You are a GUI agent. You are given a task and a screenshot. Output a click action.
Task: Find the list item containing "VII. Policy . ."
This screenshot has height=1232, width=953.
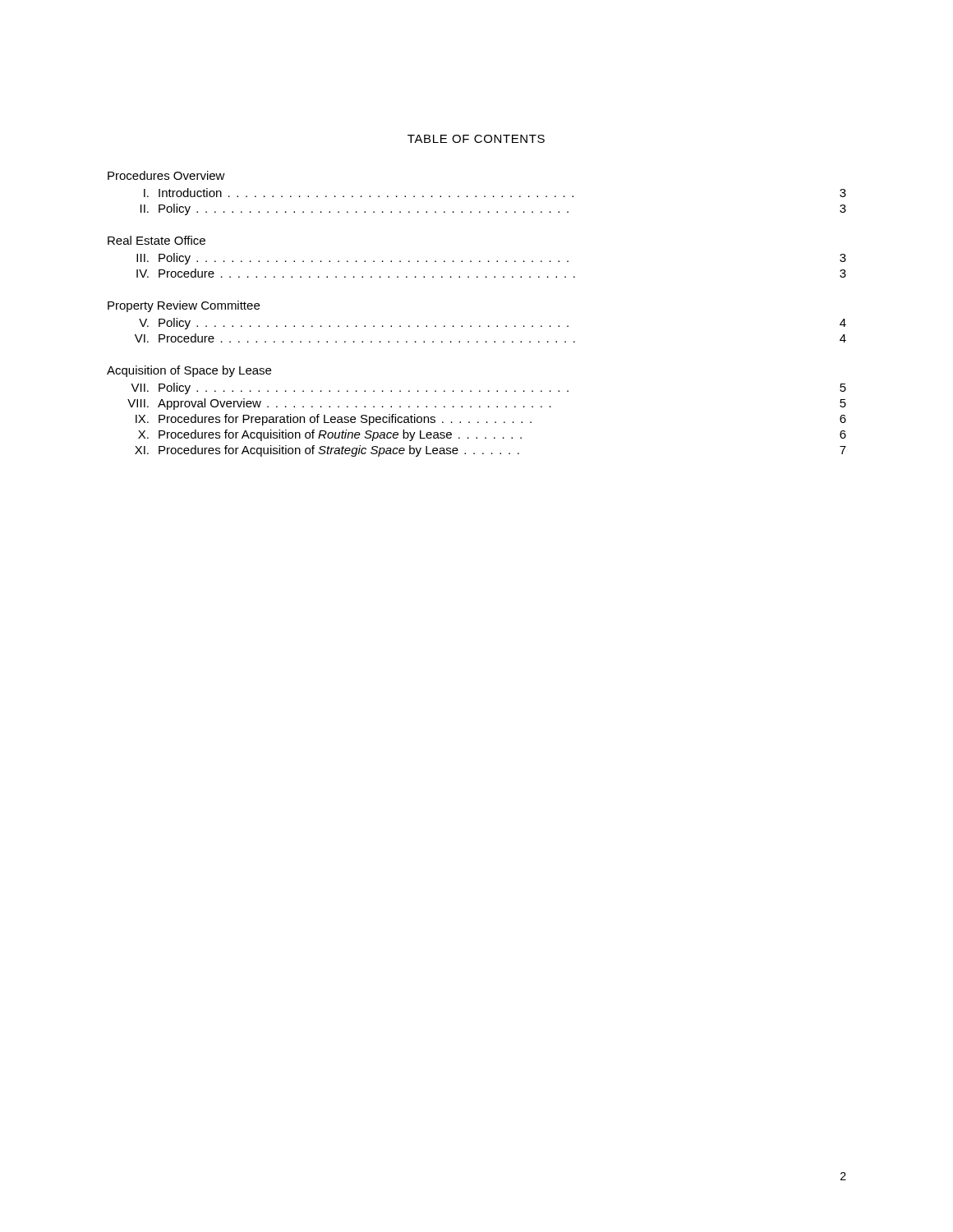pos(476,387)
